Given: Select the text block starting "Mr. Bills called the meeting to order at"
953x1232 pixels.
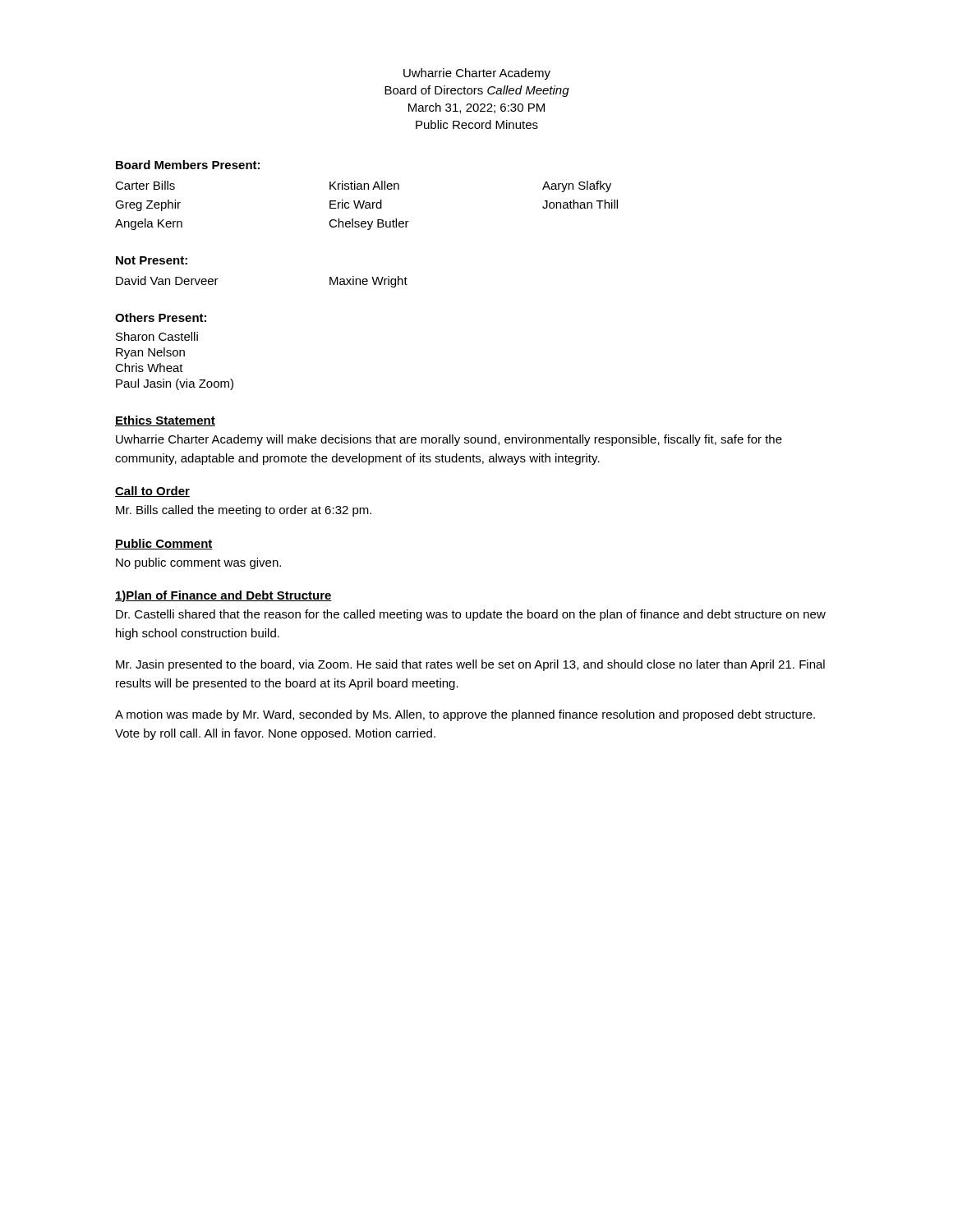Looking at the screenshot, I should (244, 510).
